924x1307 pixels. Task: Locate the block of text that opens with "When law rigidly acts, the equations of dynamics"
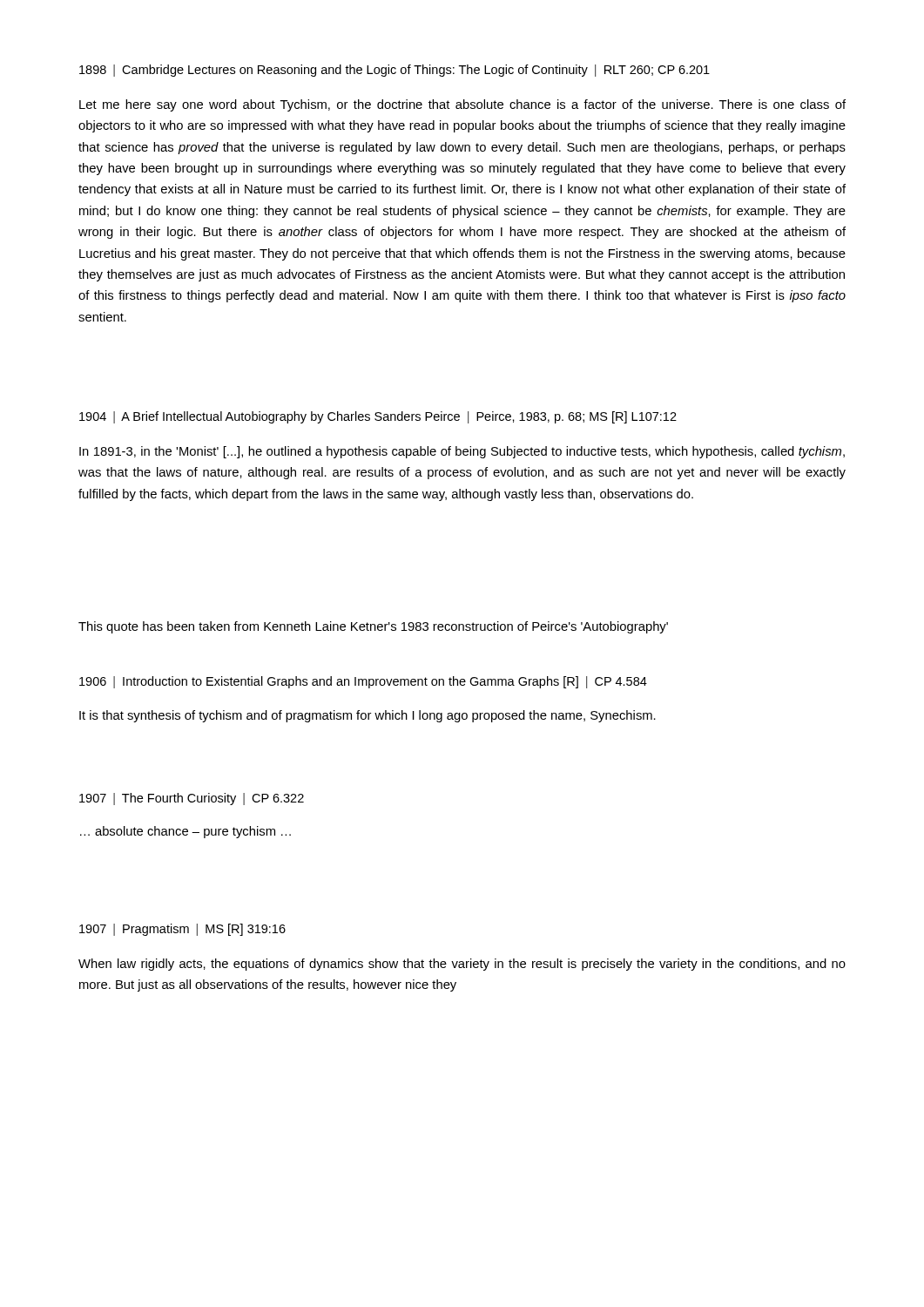(x=462, y=974)
